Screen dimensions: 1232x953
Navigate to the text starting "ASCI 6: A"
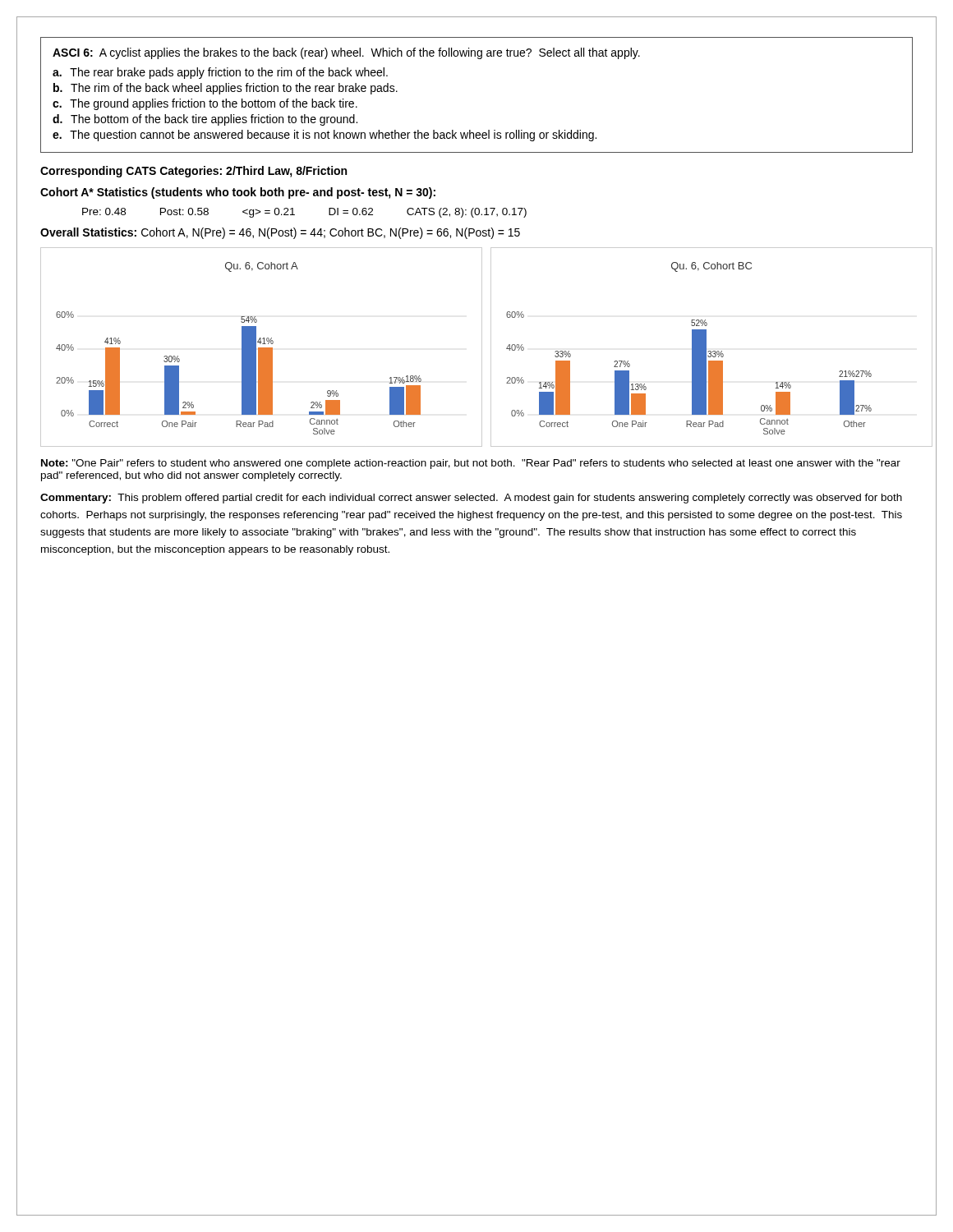click(346, 53)
